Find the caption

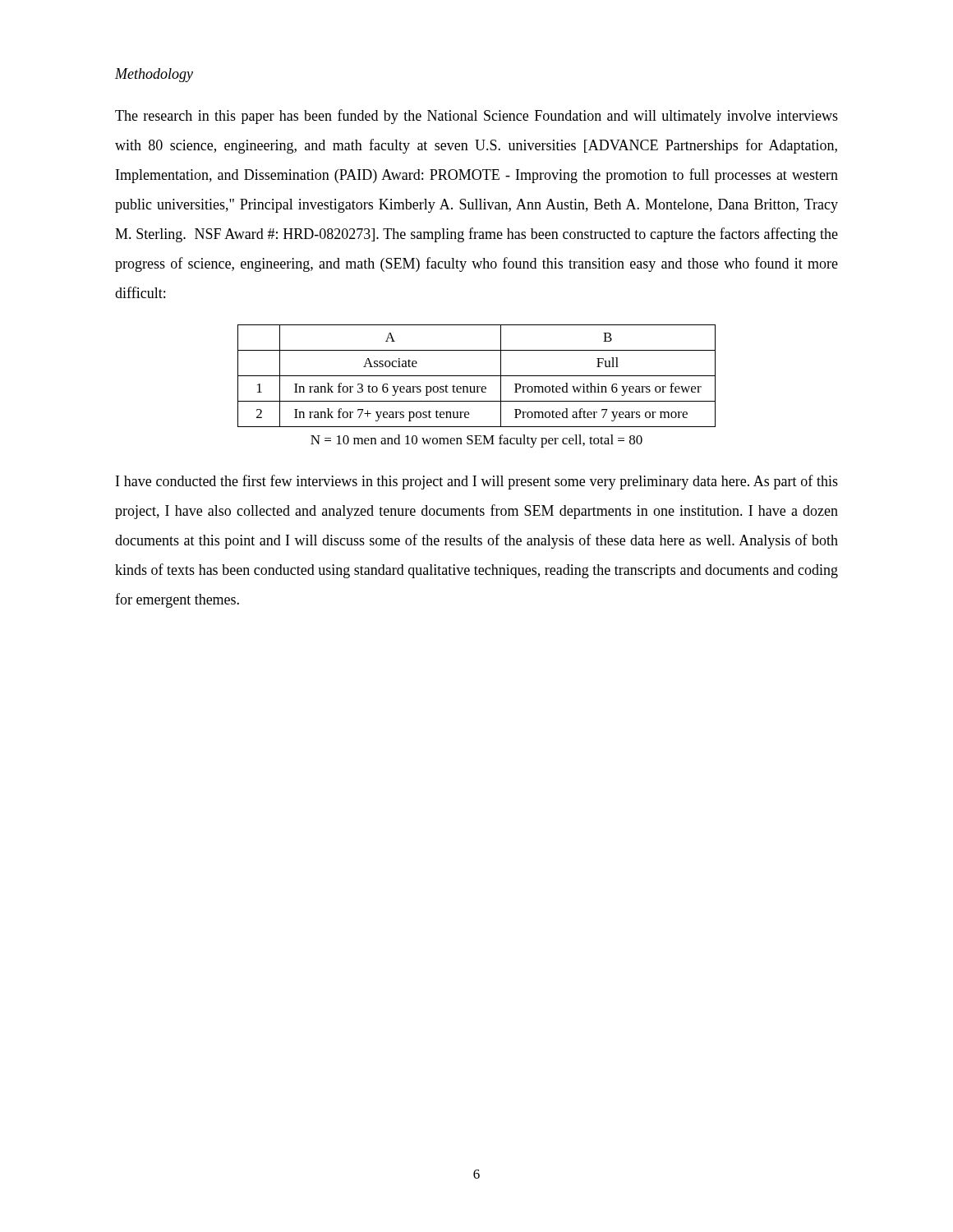tap(476, 440)
